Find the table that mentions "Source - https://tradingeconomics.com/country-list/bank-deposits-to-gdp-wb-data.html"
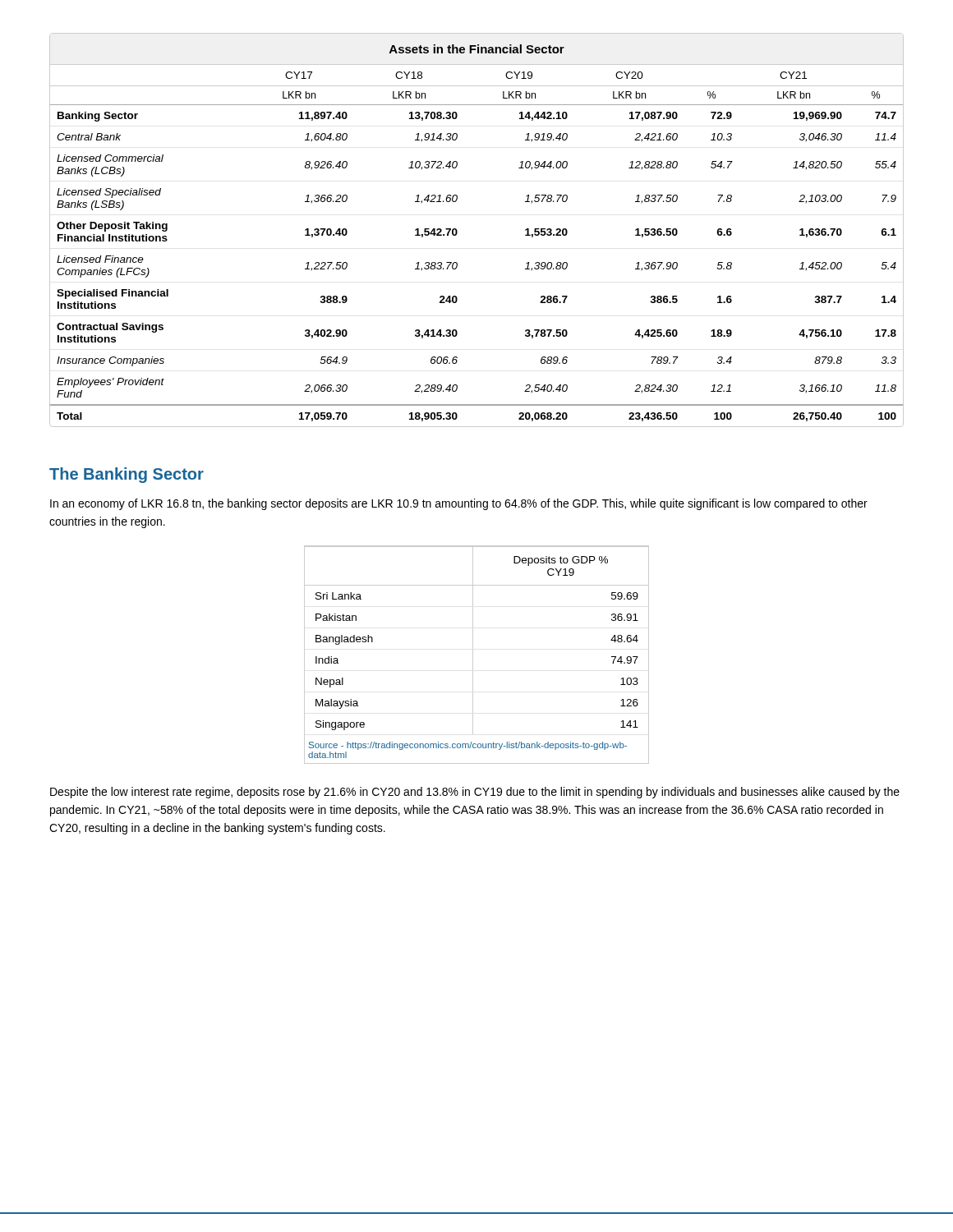Image resolution: width=953 pixels, height=1232 pixels. click(476, 655)
